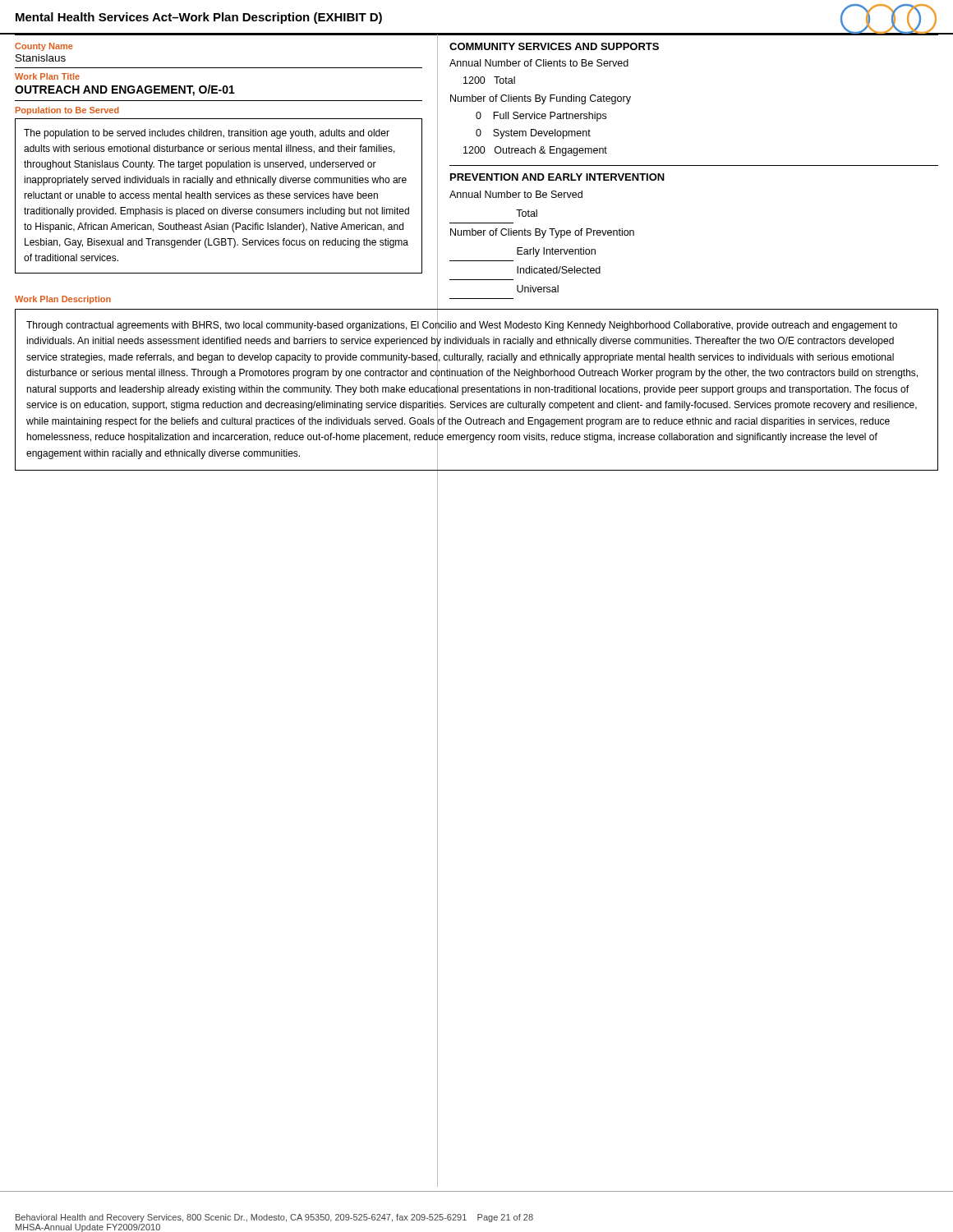This screenshot has width=953, height=1232.
Task: Find "Population to Be Served" on this page
Action: [x=67, y=110]
